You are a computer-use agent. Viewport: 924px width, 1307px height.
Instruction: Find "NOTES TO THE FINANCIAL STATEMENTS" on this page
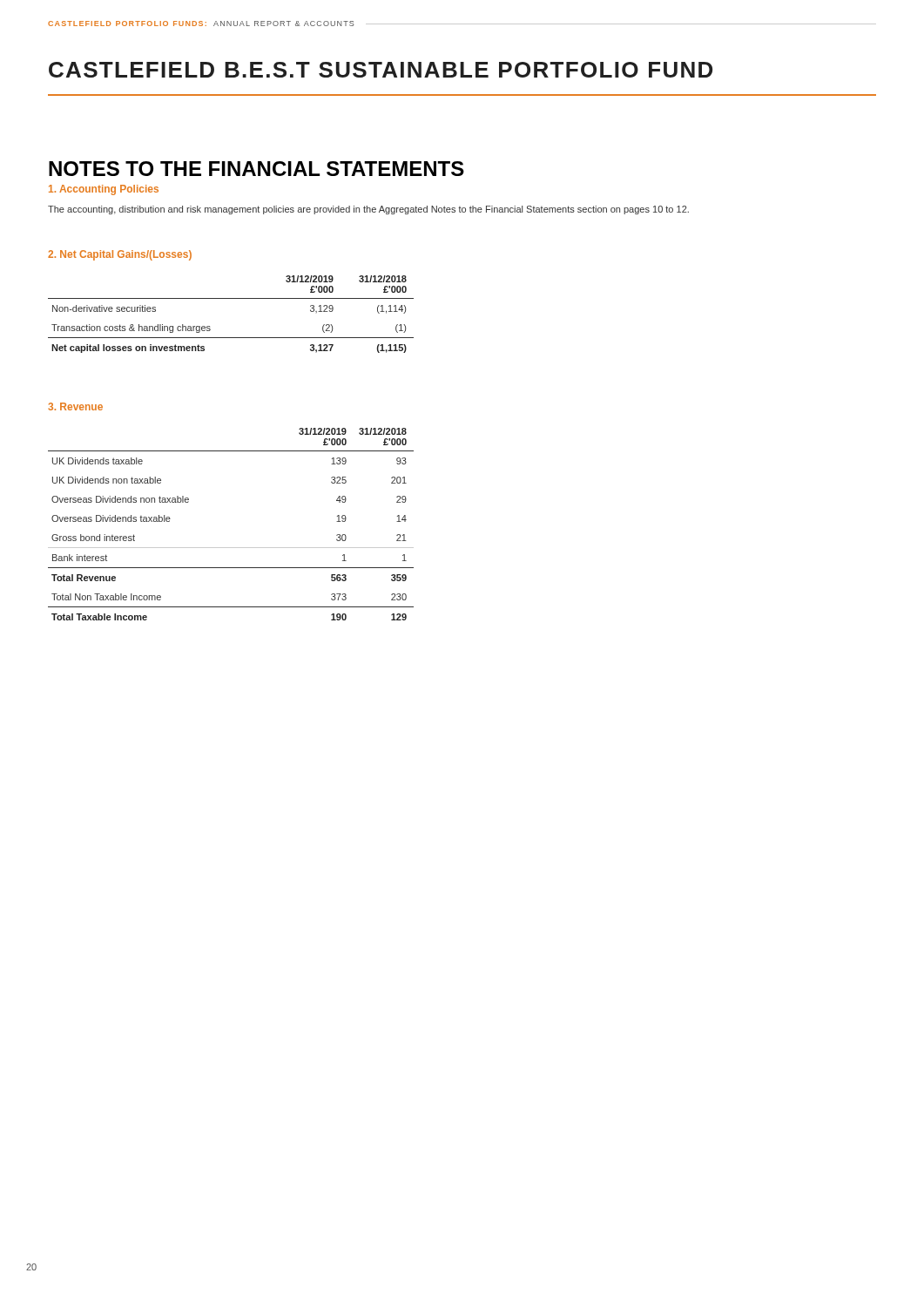pos(256,169)
